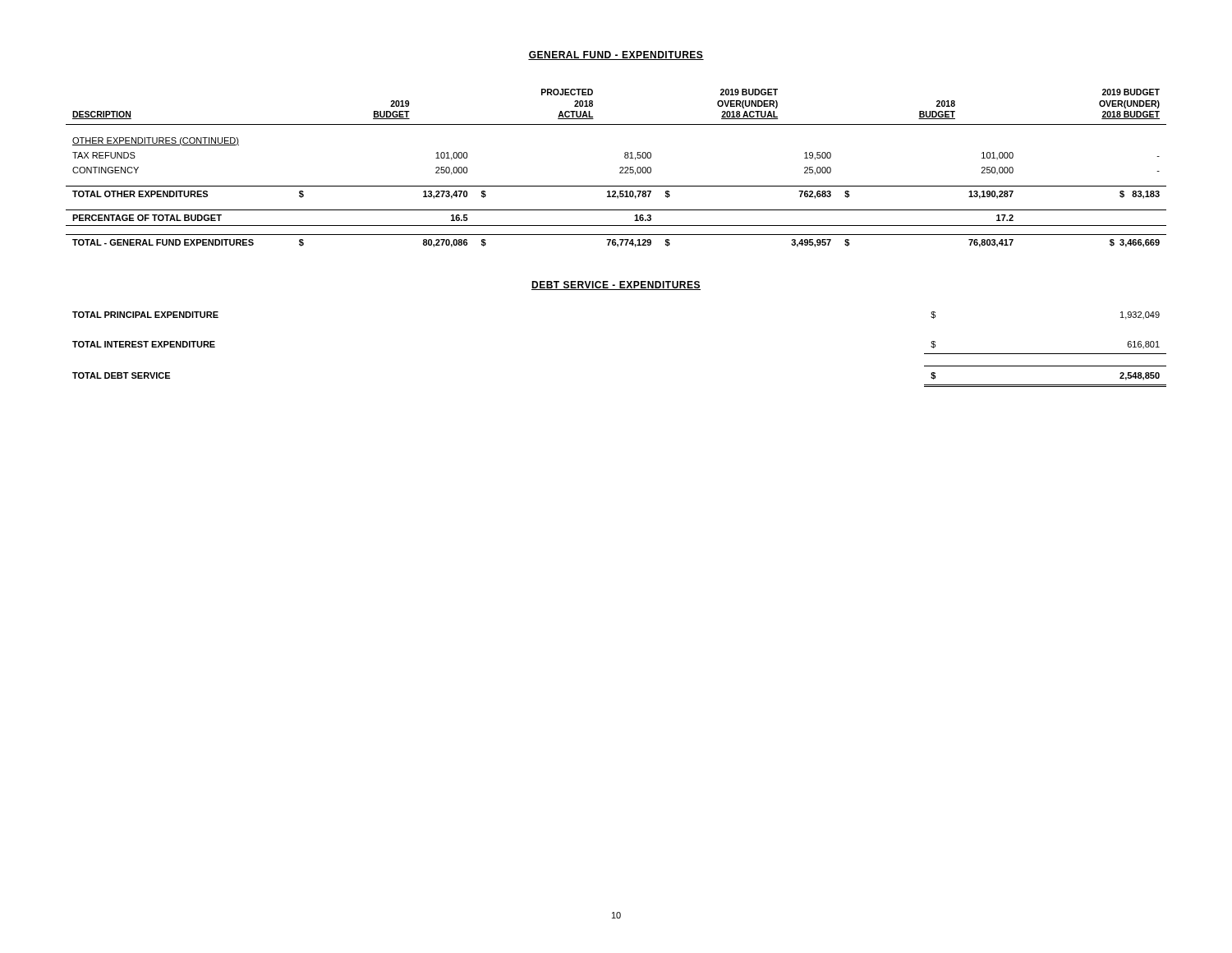Find the element starting "GENERAL FUND - EXPENDITURES"
This screenshot has width=1232, height=953.
click(x=616, y=55)
